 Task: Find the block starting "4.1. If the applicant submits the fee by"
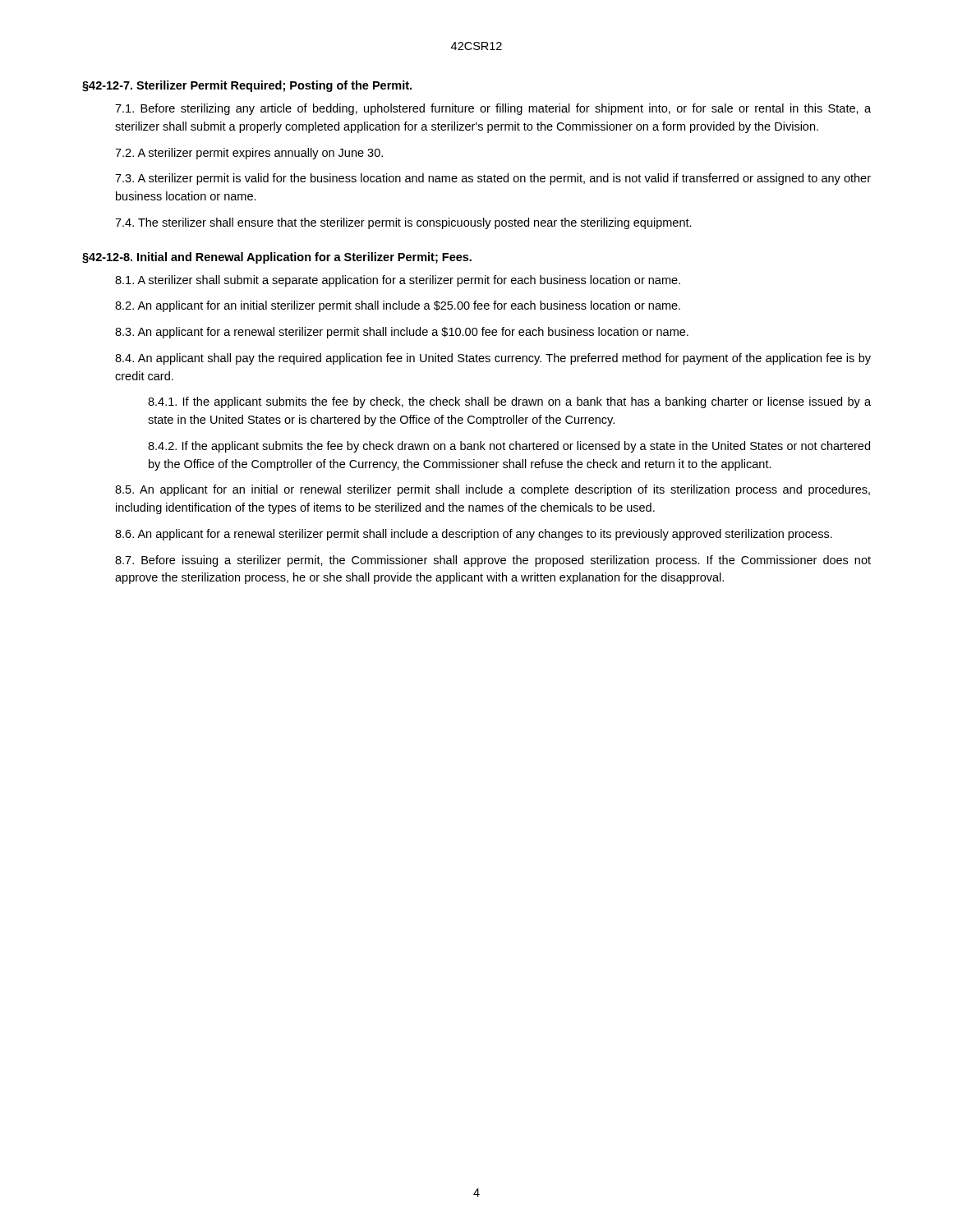509,411
